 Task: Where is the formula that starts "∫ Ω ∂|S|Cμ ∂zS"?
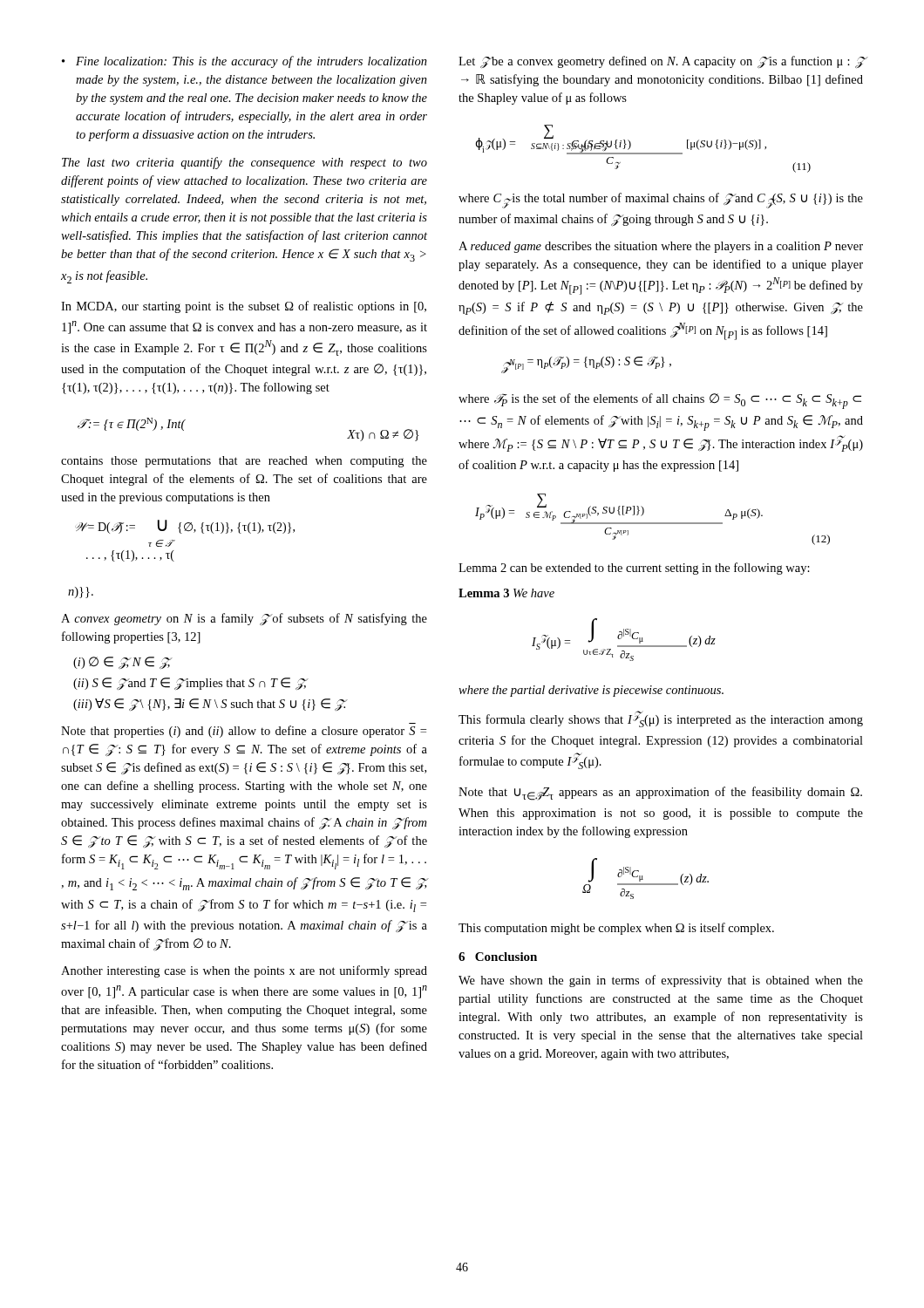pyautogui.click(x=661, y=879)
